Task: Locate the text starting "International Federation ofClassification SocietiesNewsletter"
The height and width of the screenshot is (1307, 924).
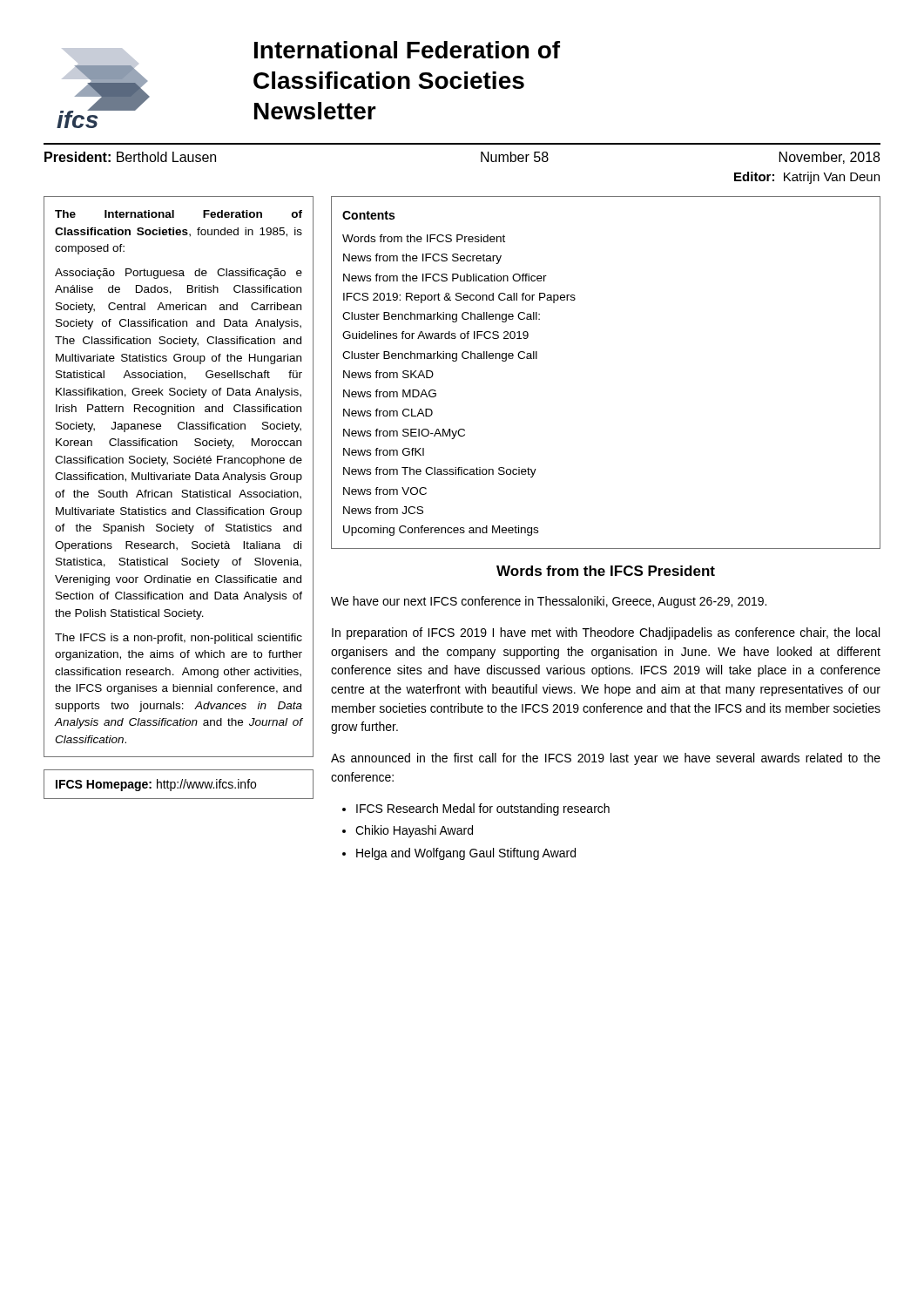Action: [407, 50]
